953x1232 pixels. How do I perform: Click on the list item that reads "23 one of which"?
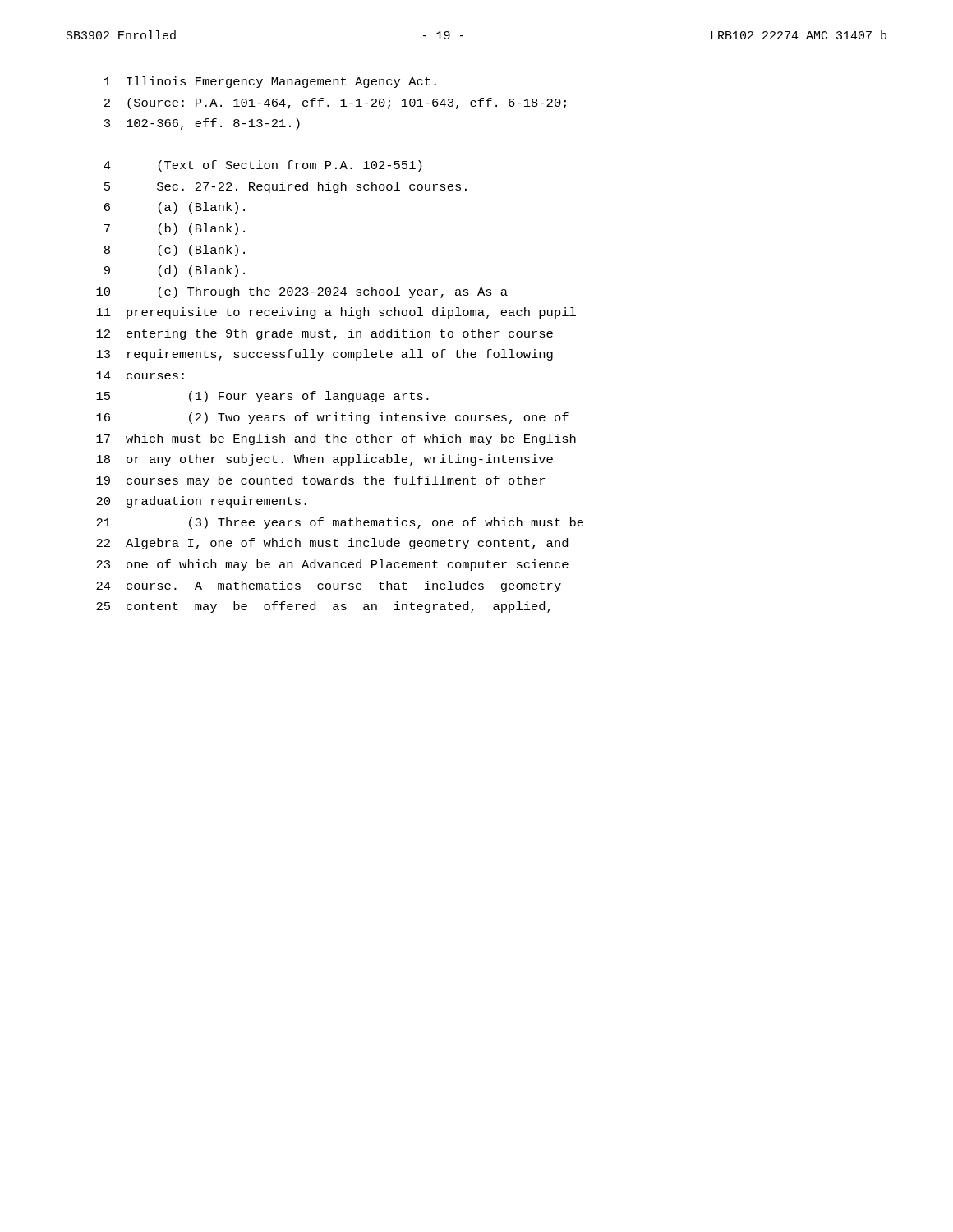click(x=476, y=566)
